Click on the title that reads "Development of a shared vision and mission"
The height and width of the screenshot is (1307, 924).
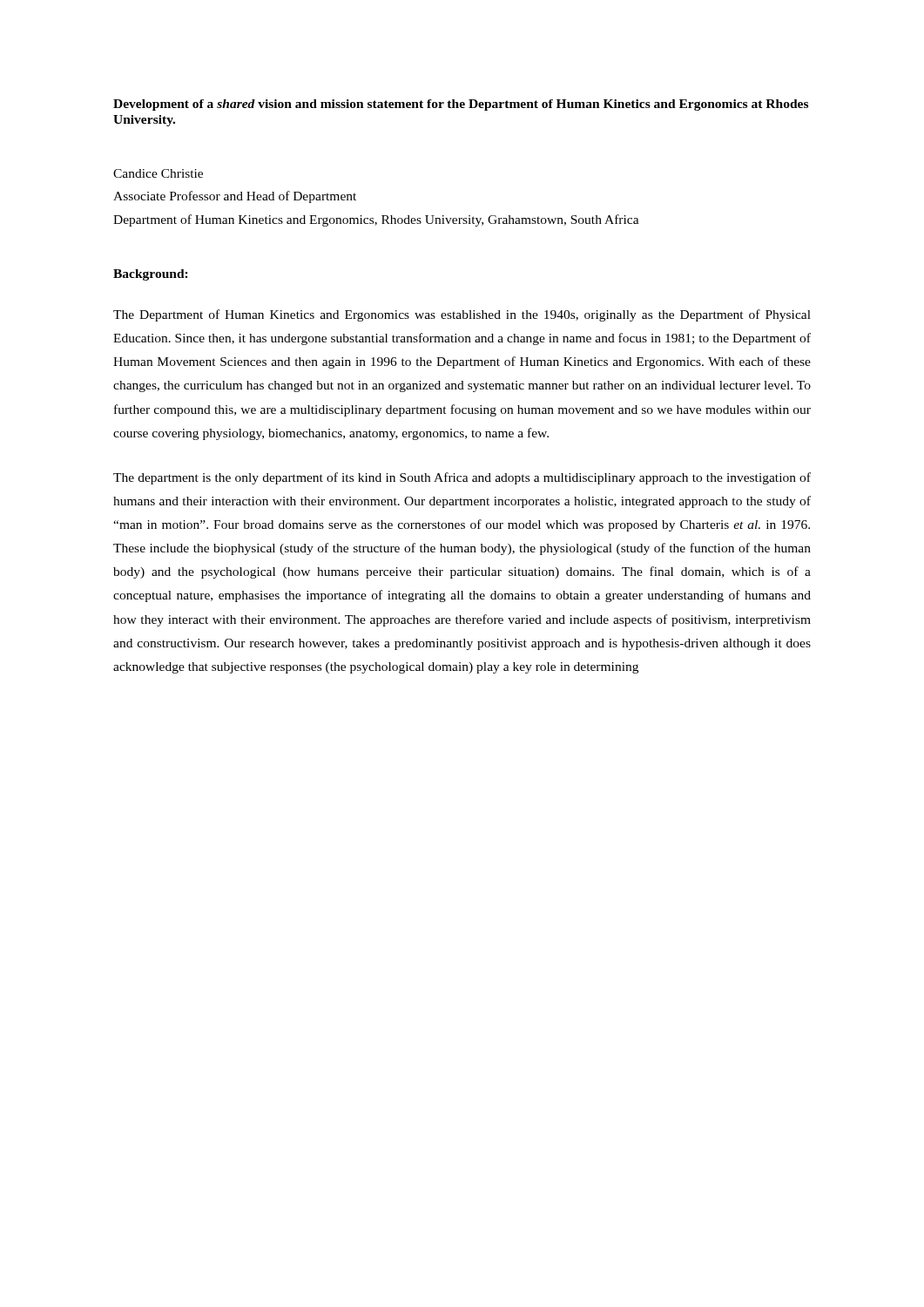[461, 111]
